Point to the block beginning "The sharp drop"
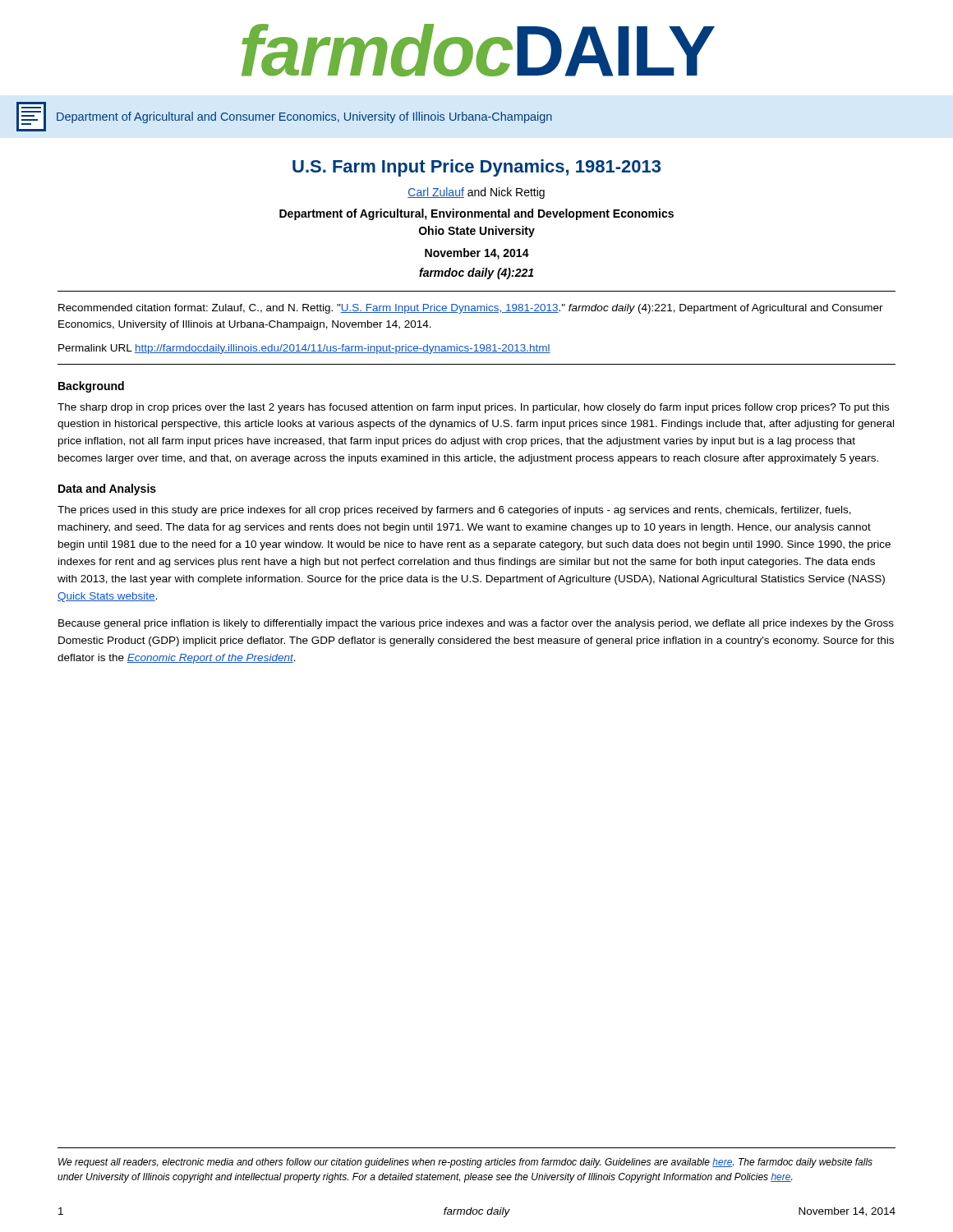953x1232 pixels. 476,432
